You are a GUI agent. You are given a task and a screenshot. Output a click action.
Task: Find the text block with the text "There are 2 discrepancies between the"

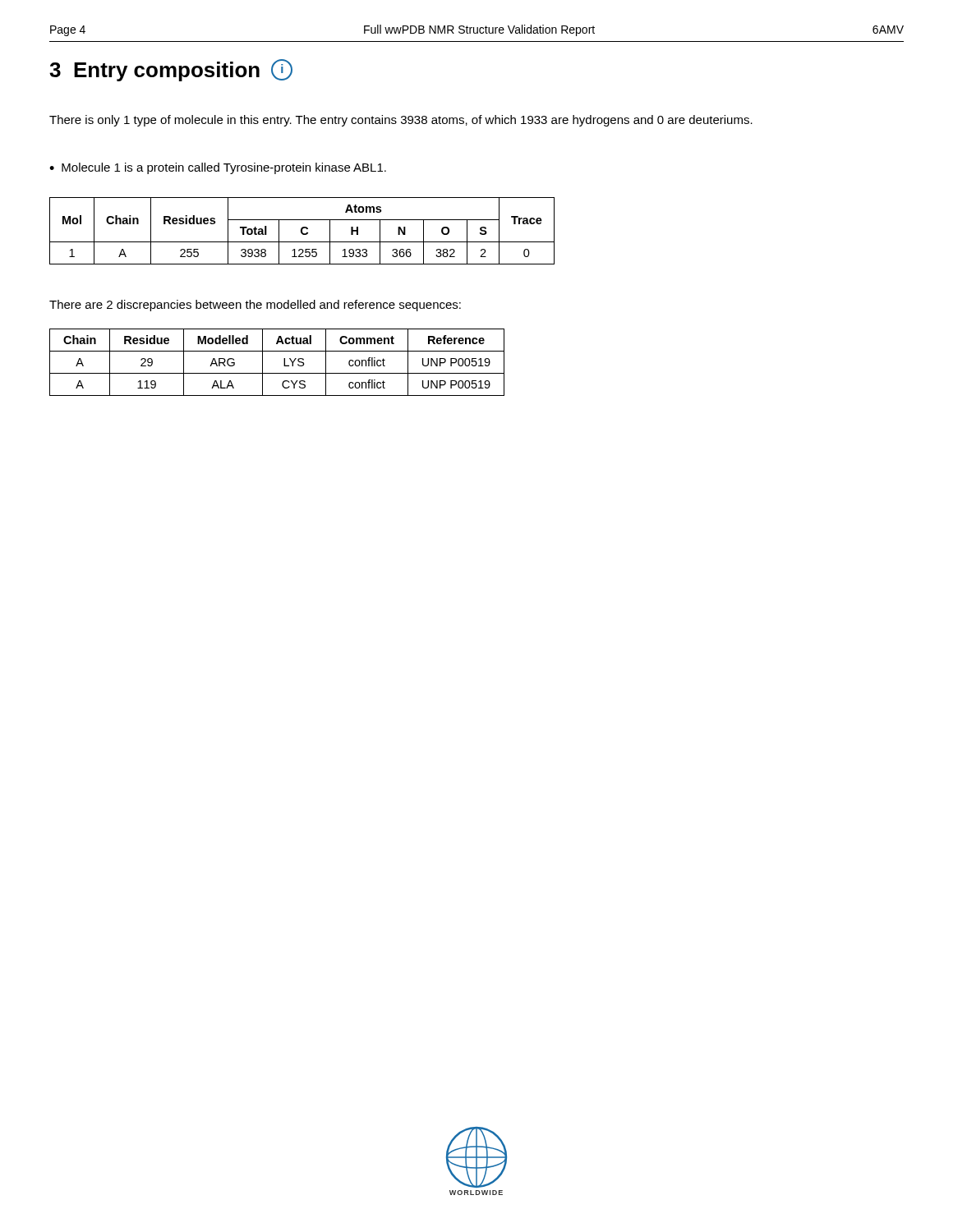(x=255, y=304)
